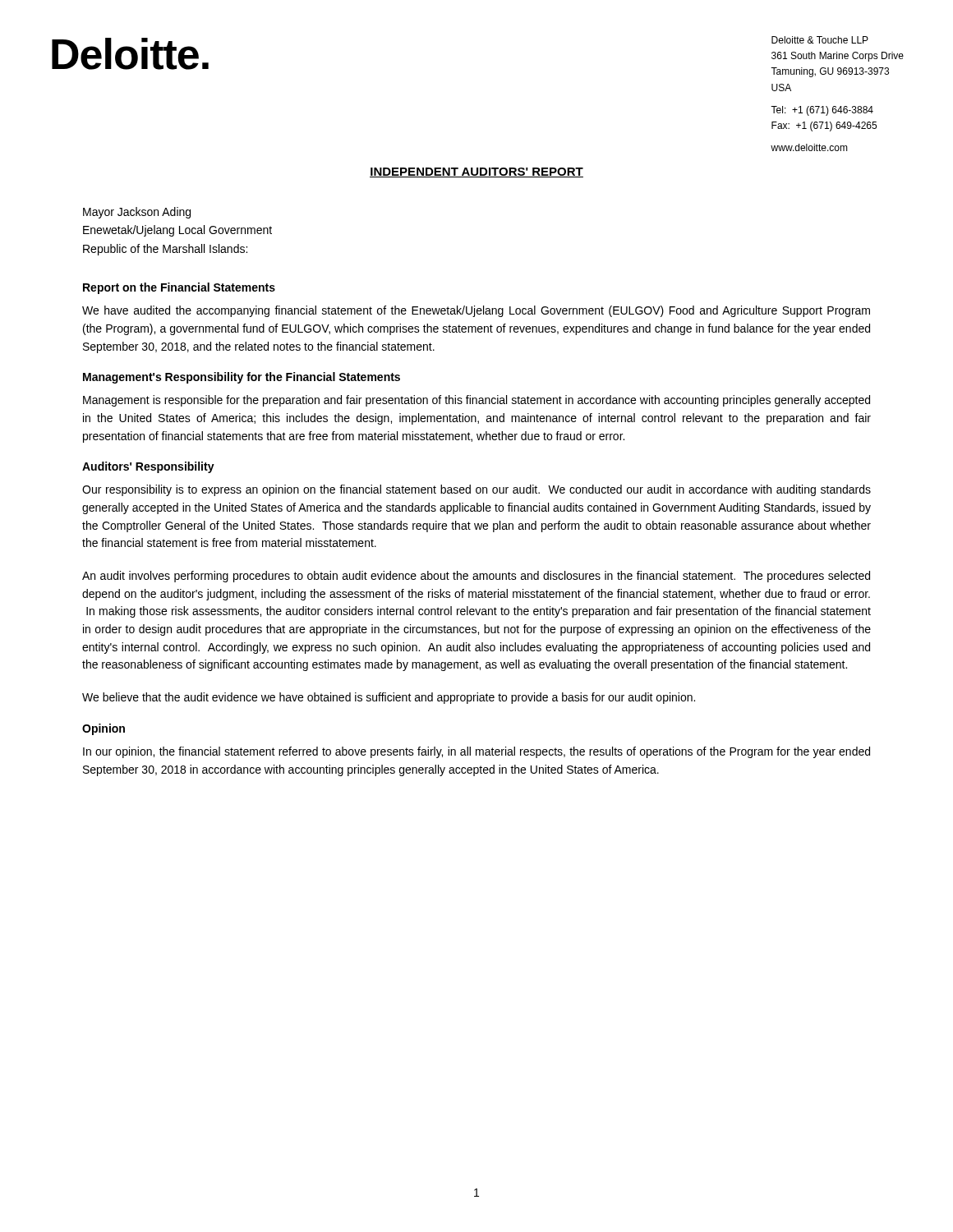This screenshot has height=1232, width=953.
Task: Find the element starting "We have audited the accompanying financial"
Action: click(476, 328)
